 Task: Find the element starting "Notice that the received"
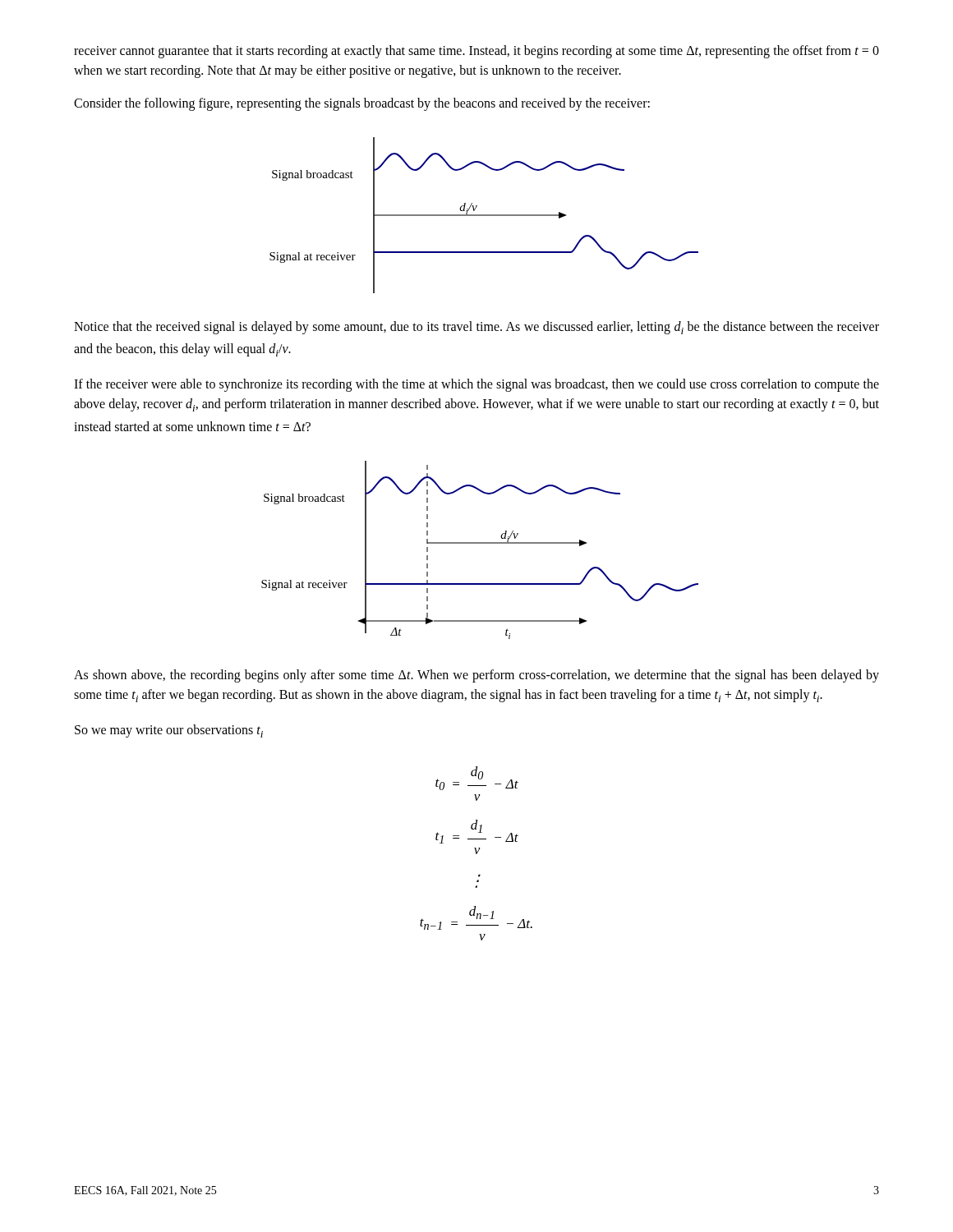pos(476,339)
